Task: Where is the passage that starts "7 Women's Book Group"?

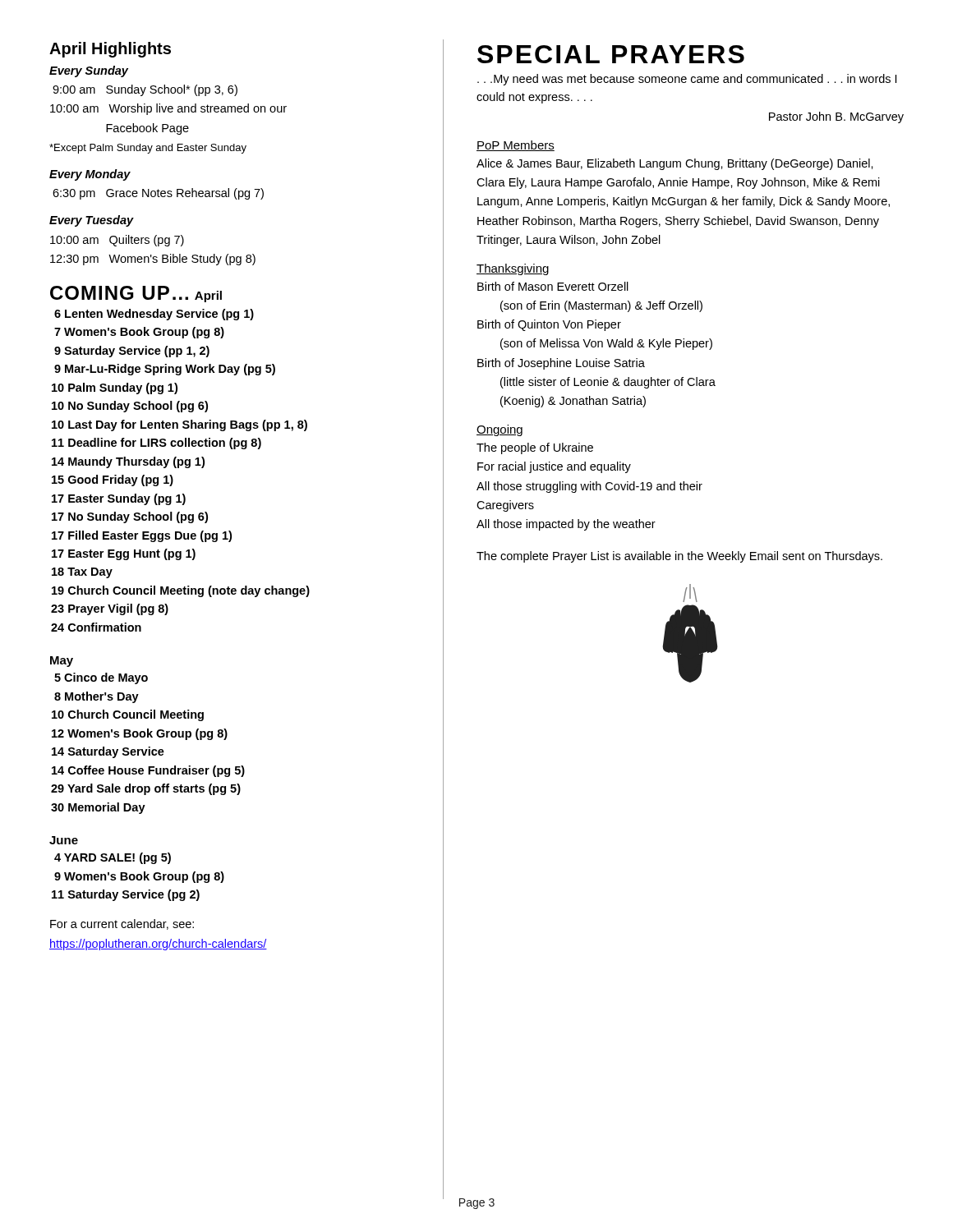Action: pyautogui.click(x=138, y=332)
